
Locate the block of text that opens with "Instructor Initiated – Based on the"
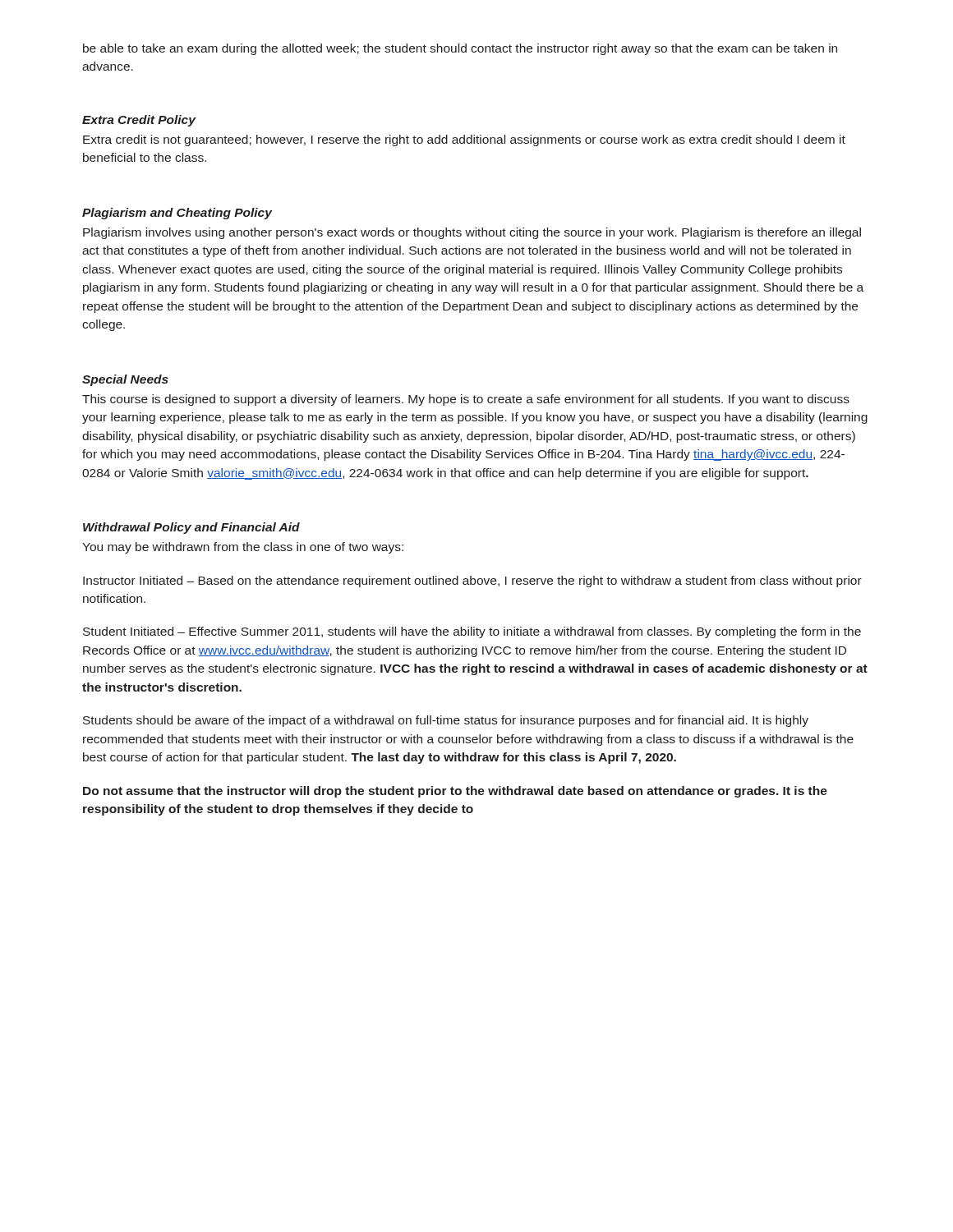pos(472,589)
